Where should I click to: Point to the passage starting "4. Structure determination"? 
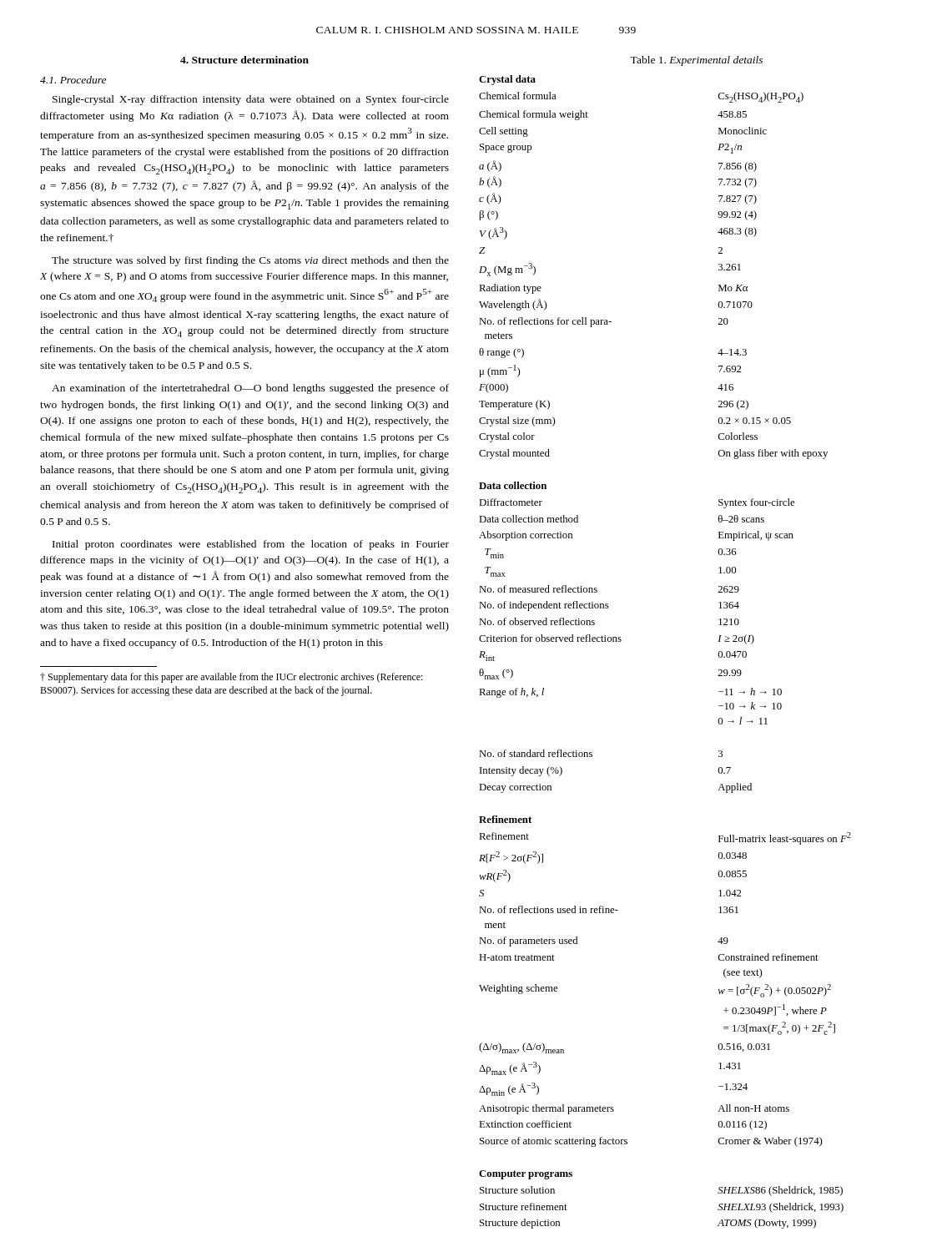coord(244,60)
